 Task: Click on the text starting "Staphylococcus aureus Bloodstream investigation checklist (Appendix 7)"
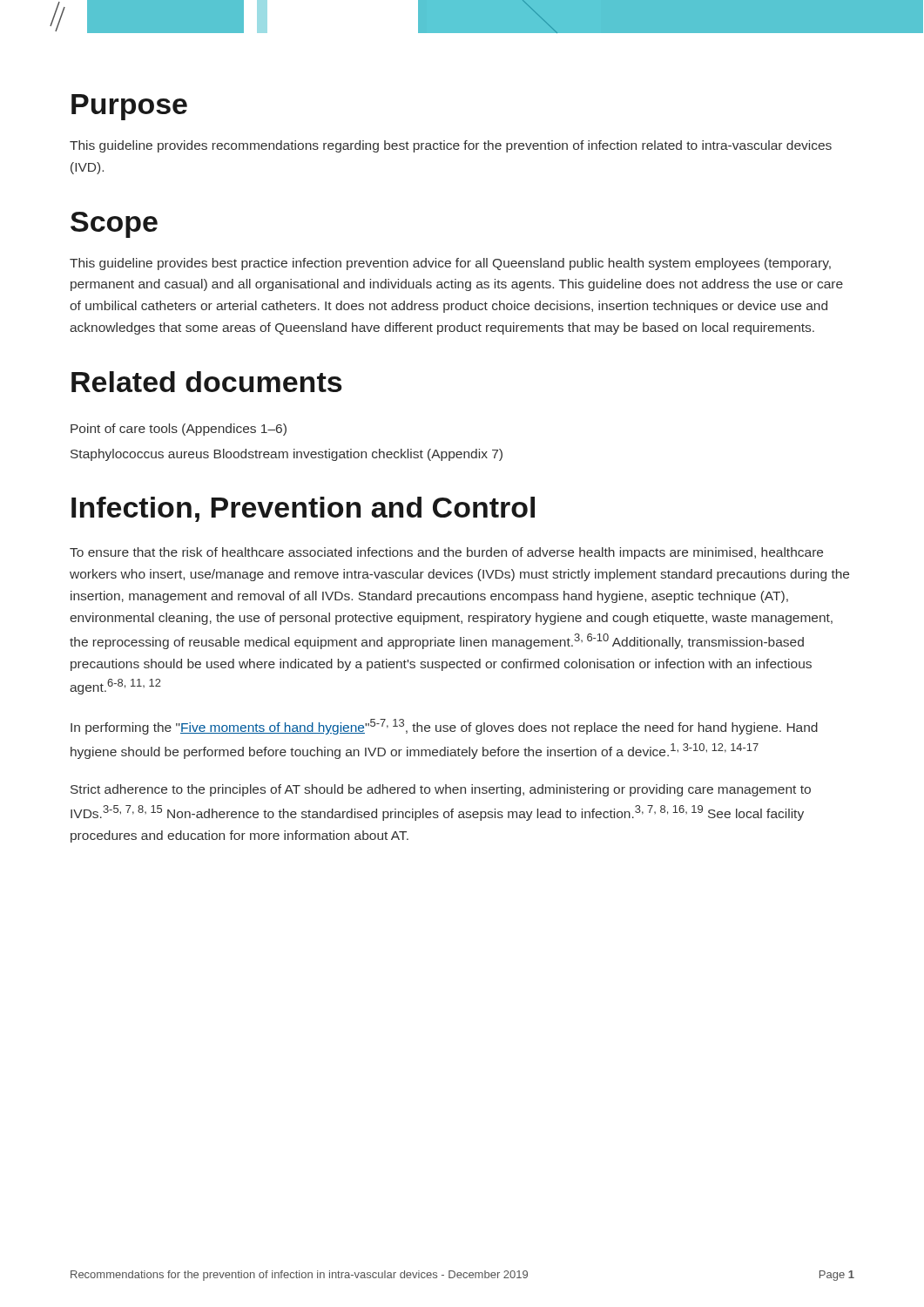287,453
